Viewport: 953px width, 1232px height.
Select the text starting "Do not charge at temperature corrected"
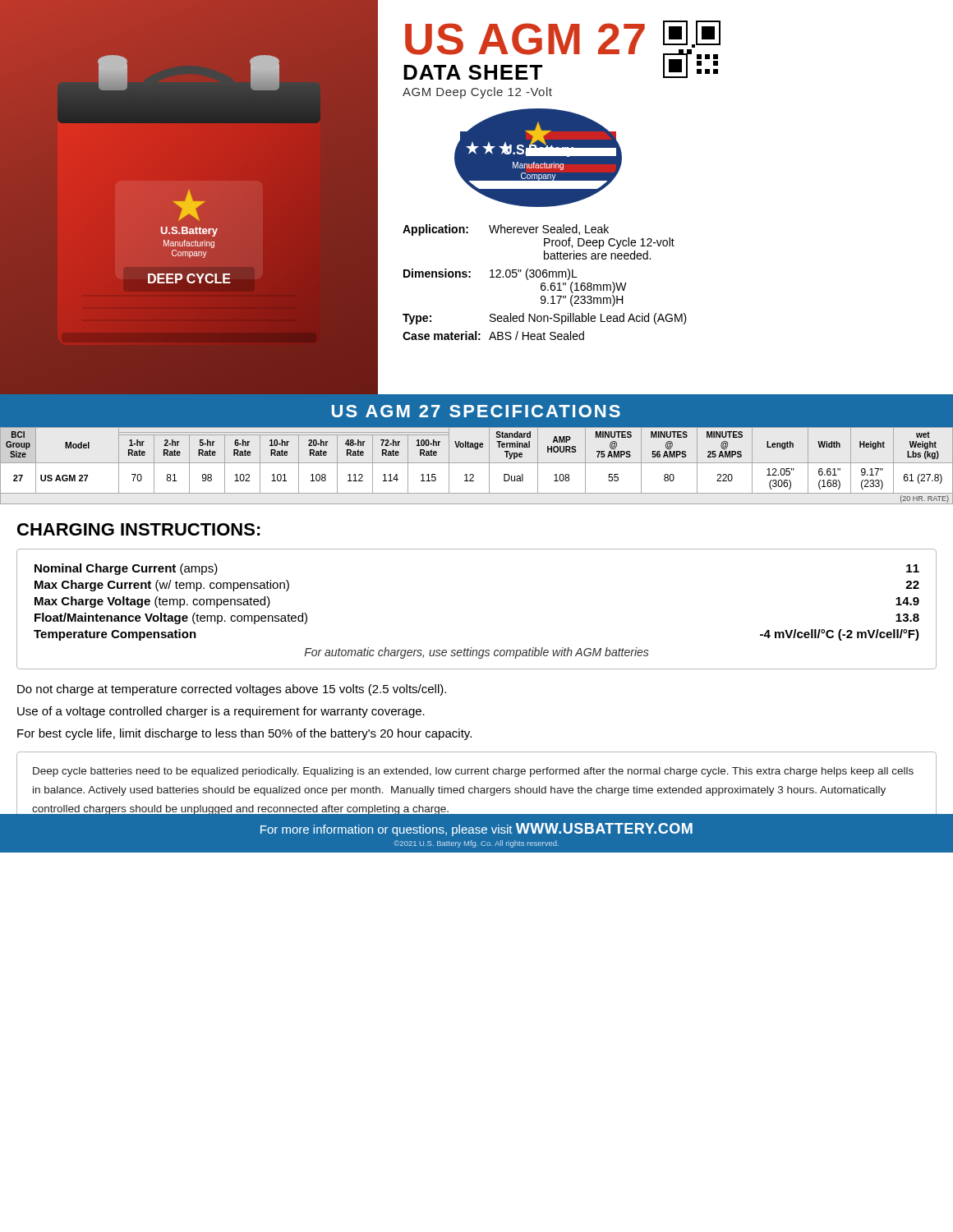(232, 689)
